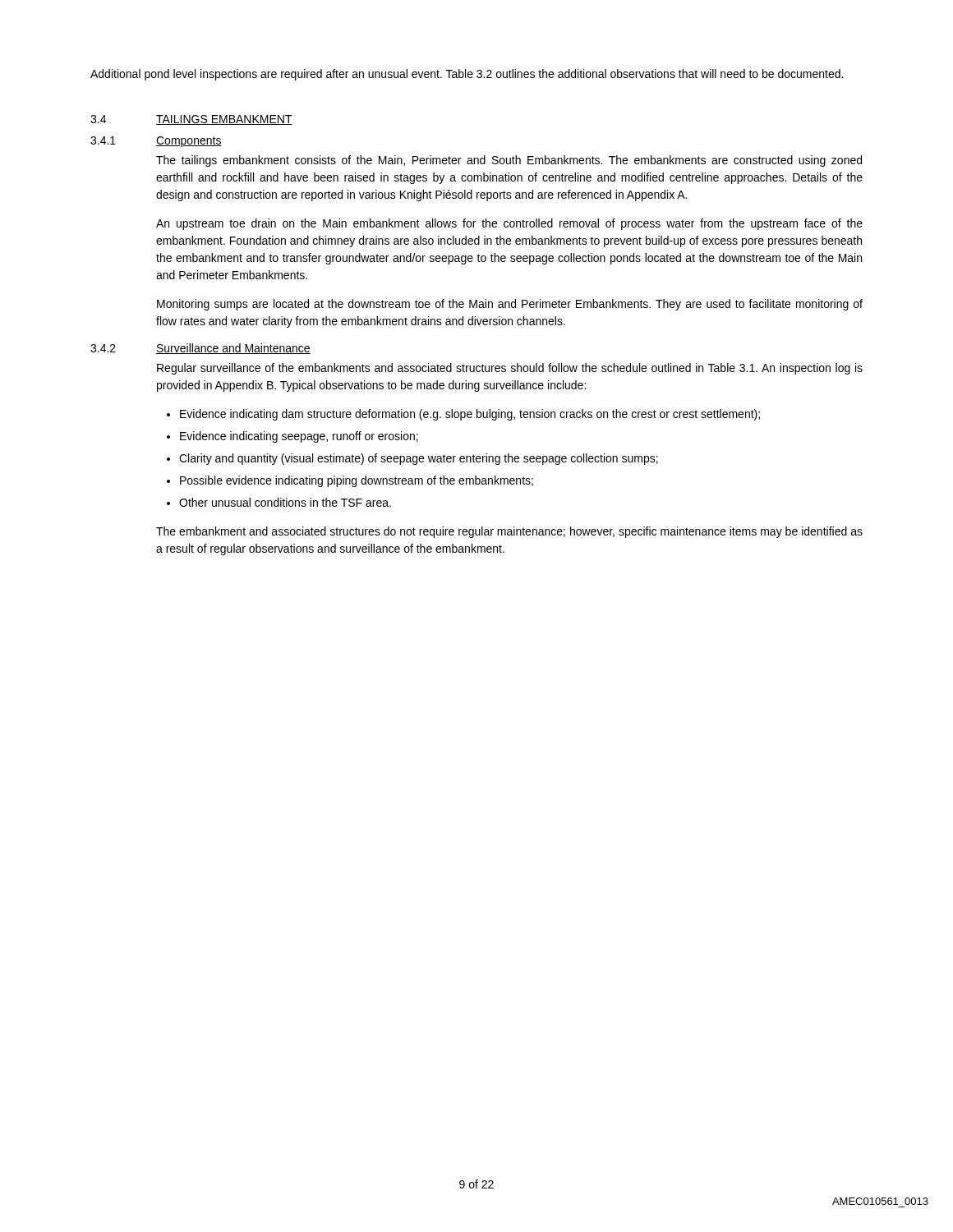This screenshot has width=953, height=1232.
Task: Locate the list item with the text "Evidence indicating dam"
Action: click(509, 459)
